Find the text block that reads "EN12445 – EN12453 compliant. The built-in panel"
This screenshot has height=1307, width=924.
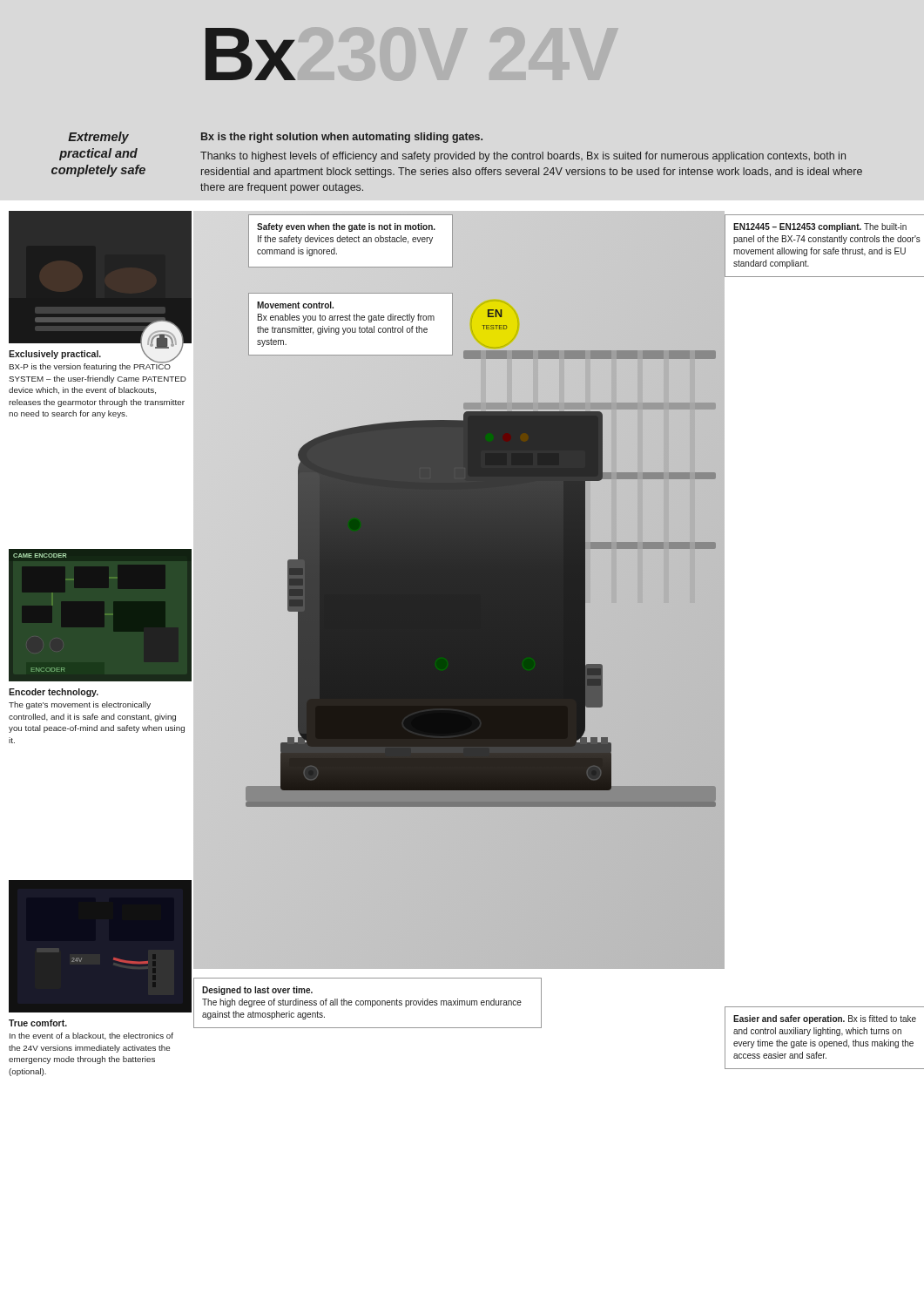point(827,246)
